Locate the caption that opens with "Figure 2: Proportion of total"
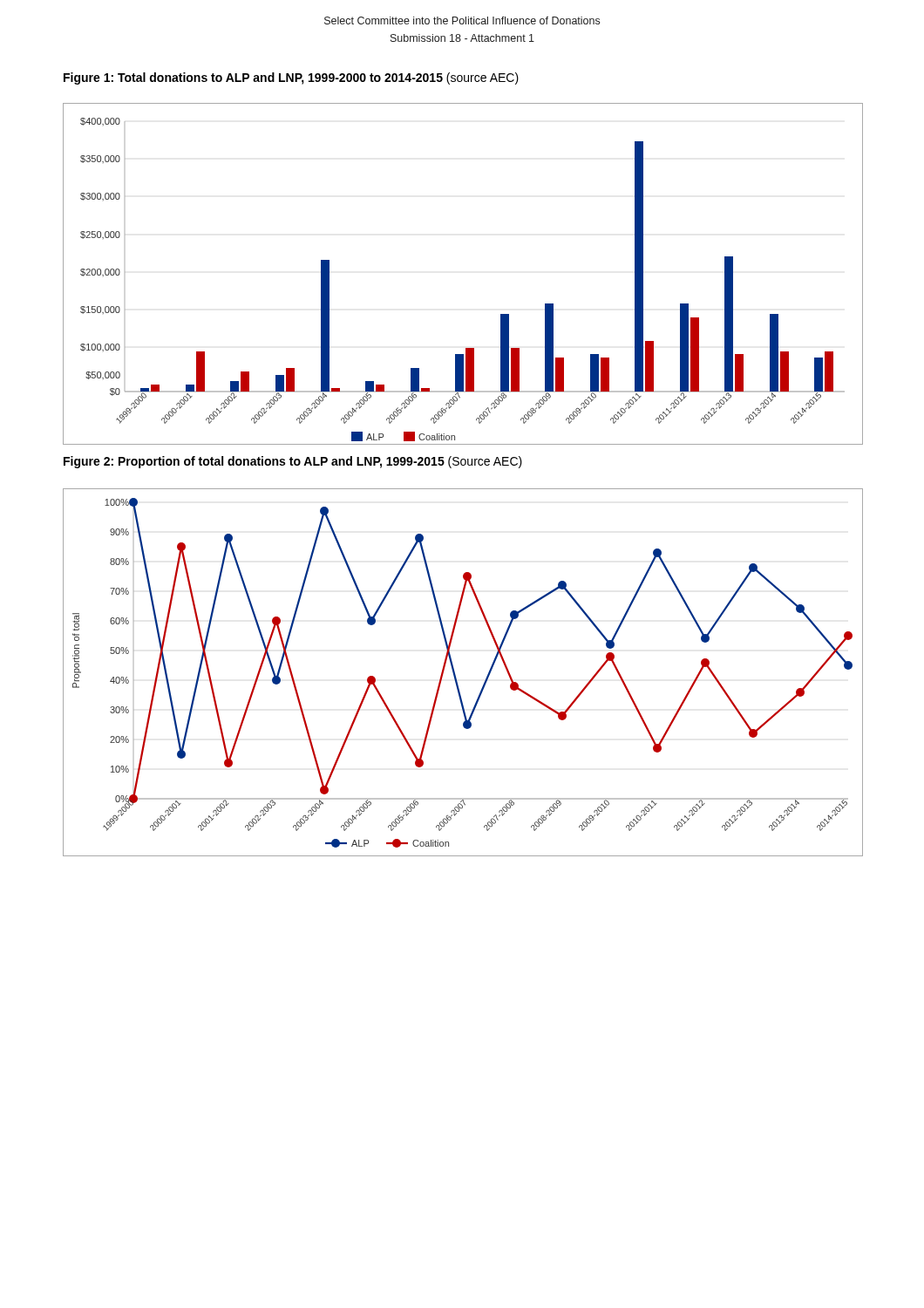This screenshot has height=1308, width=924. tap(293, 461)
